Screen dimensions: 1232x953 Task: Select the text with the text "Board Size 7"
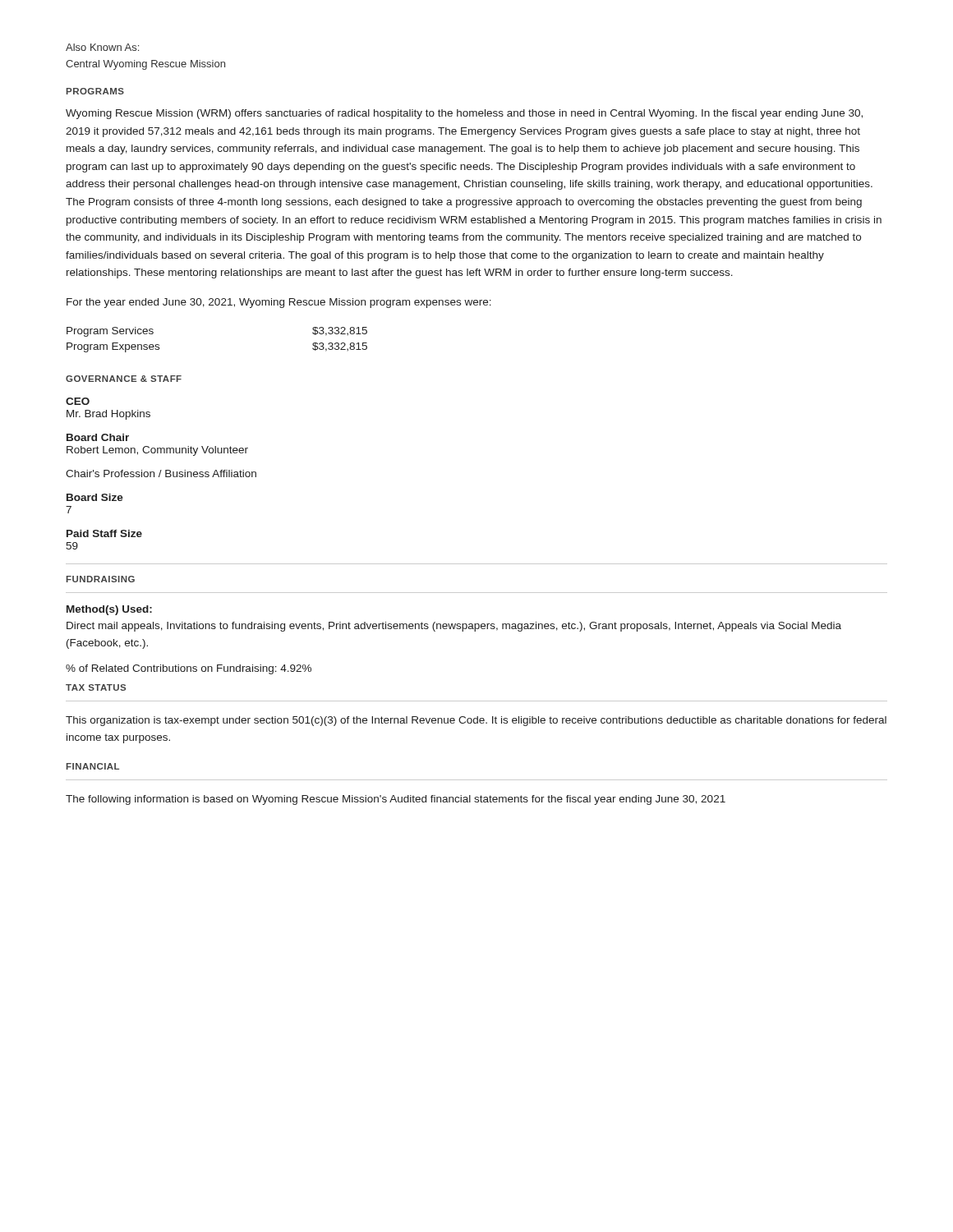tap(95, 497)
